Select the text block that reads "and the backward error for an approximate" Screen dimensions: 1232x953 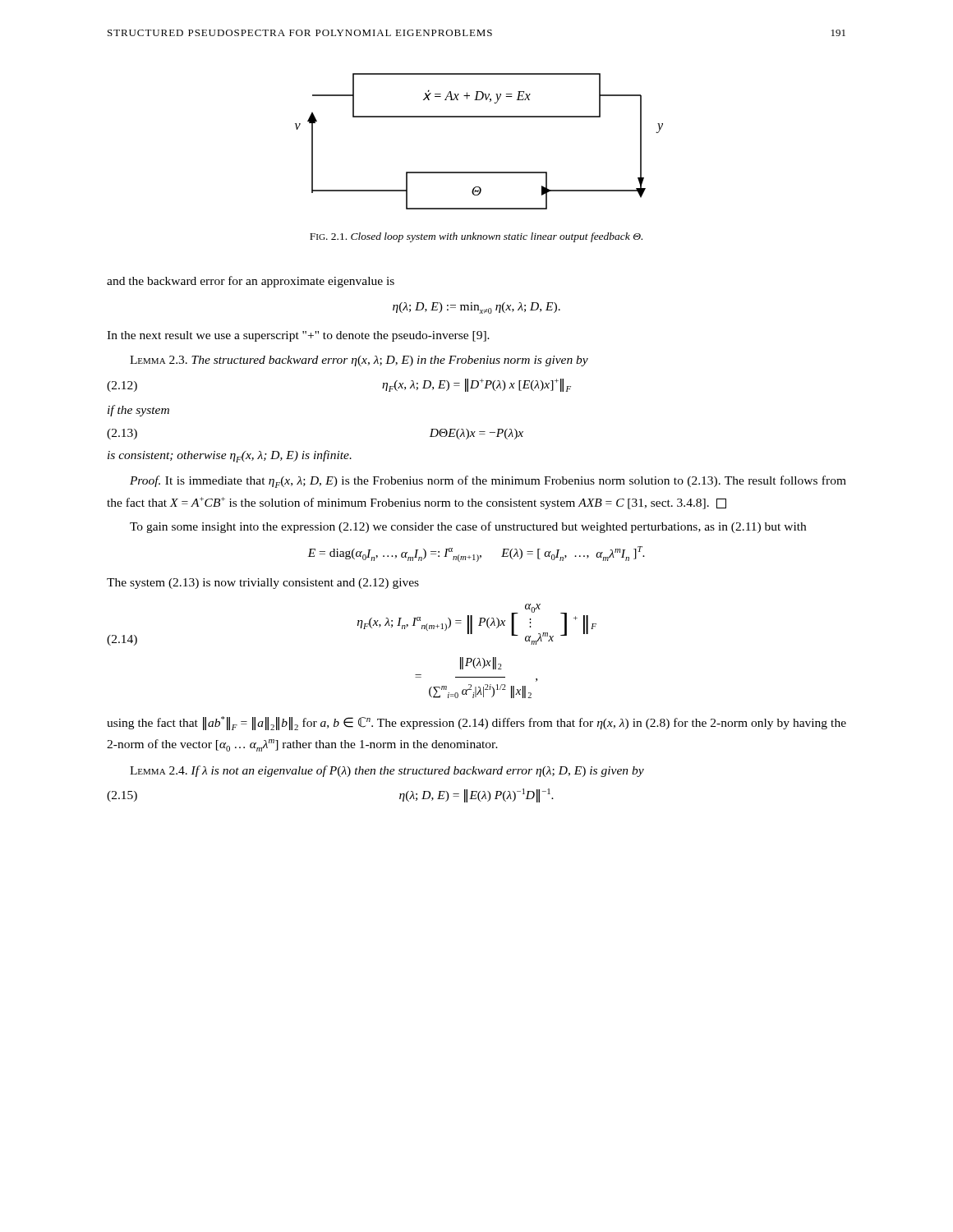(x=251, y=280)
